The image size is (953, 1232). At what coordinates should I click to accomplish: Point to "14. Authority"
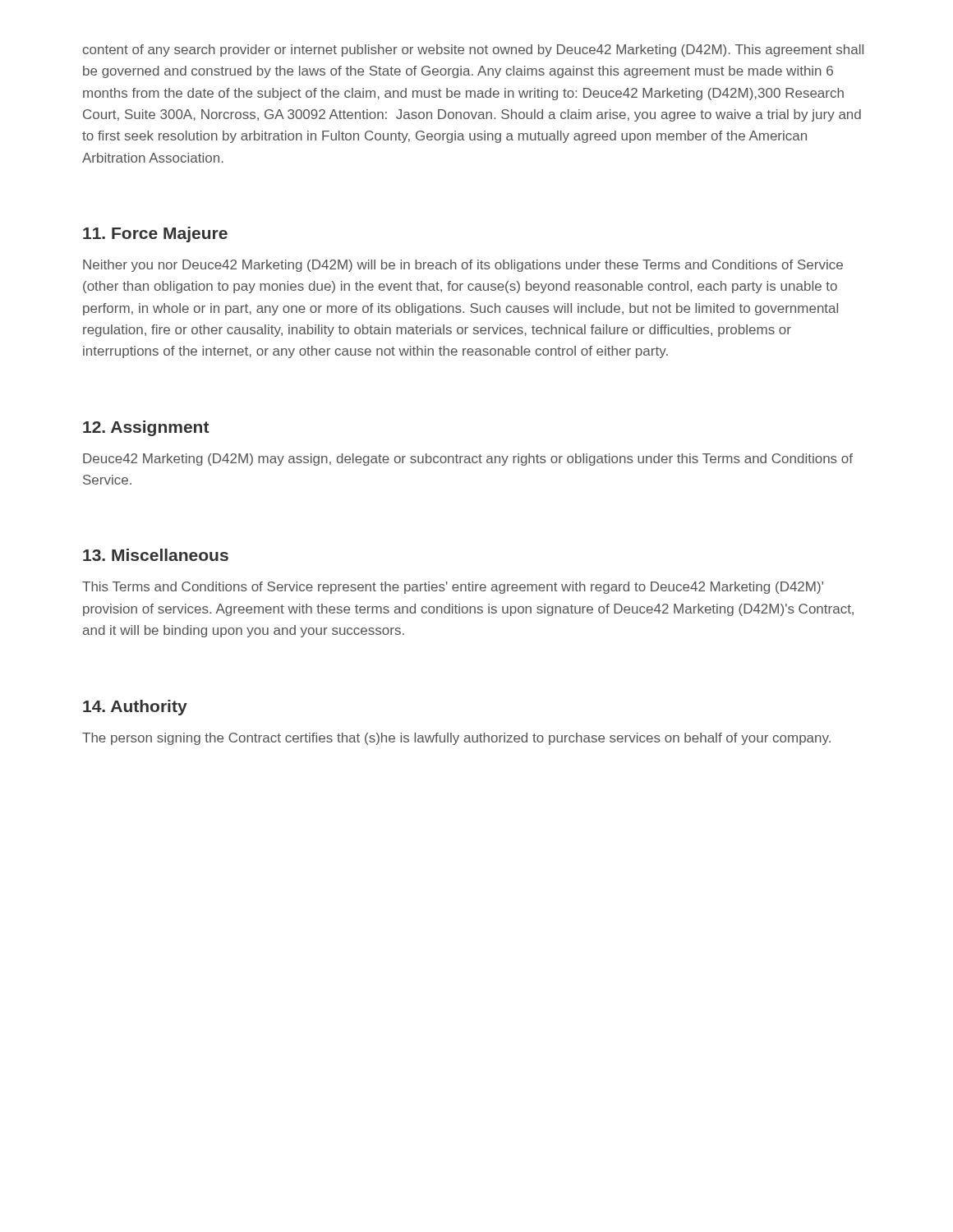pyautogui.click(x=135, y=706)
